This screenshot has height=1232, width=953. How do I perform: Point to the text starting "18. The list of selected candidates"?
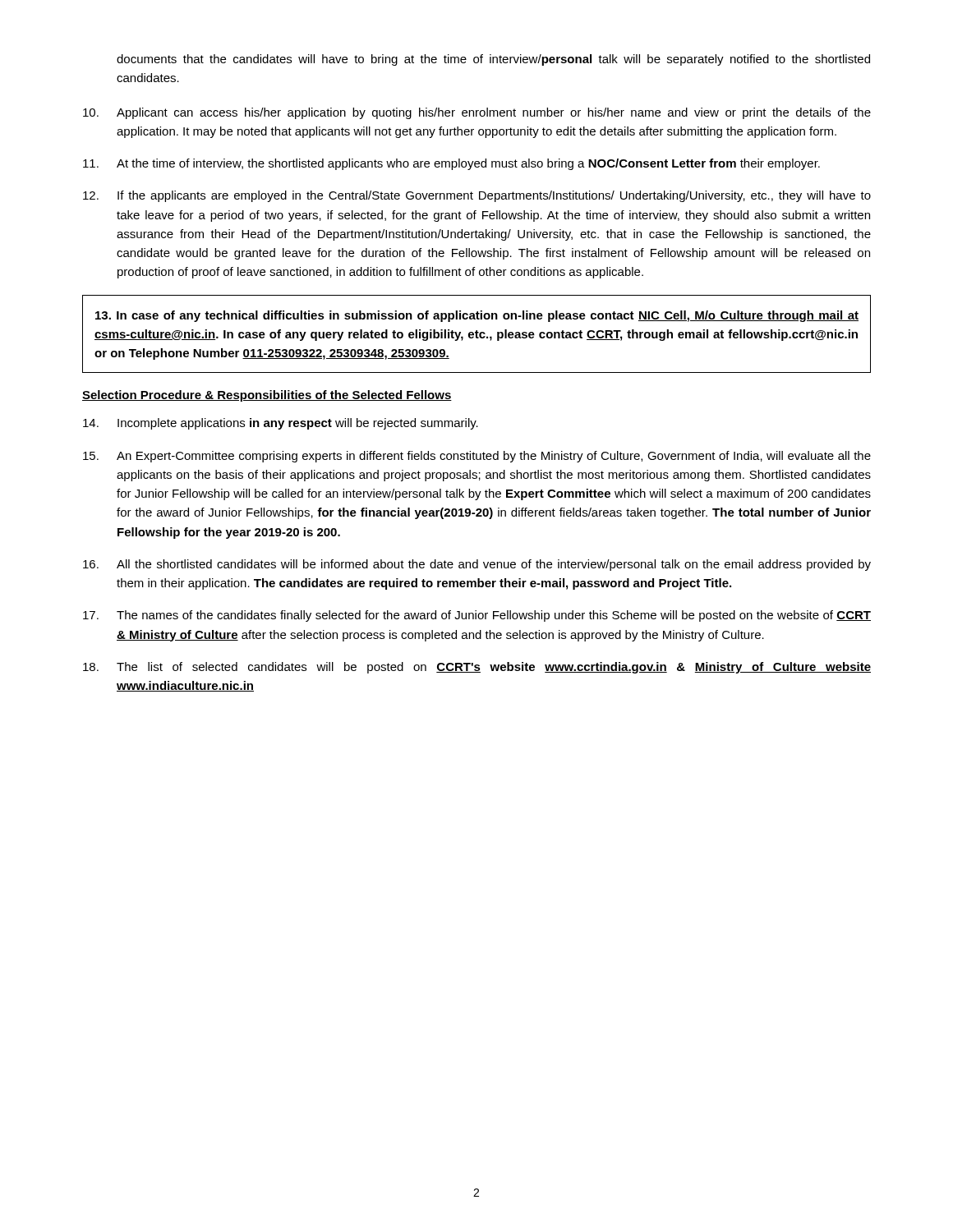(476, 676)
